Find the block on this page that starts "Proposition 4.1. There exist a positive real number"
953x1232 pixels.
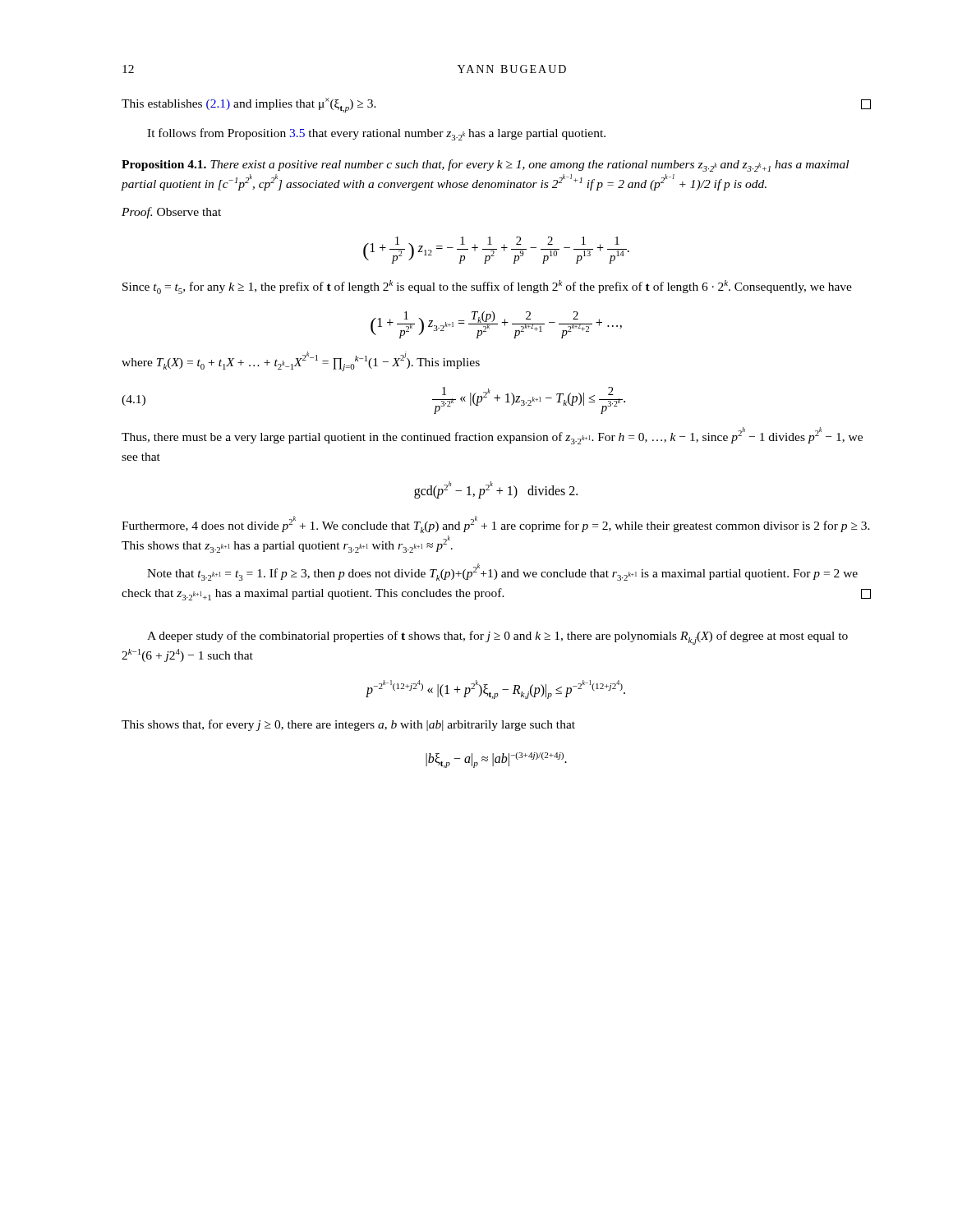485,174
